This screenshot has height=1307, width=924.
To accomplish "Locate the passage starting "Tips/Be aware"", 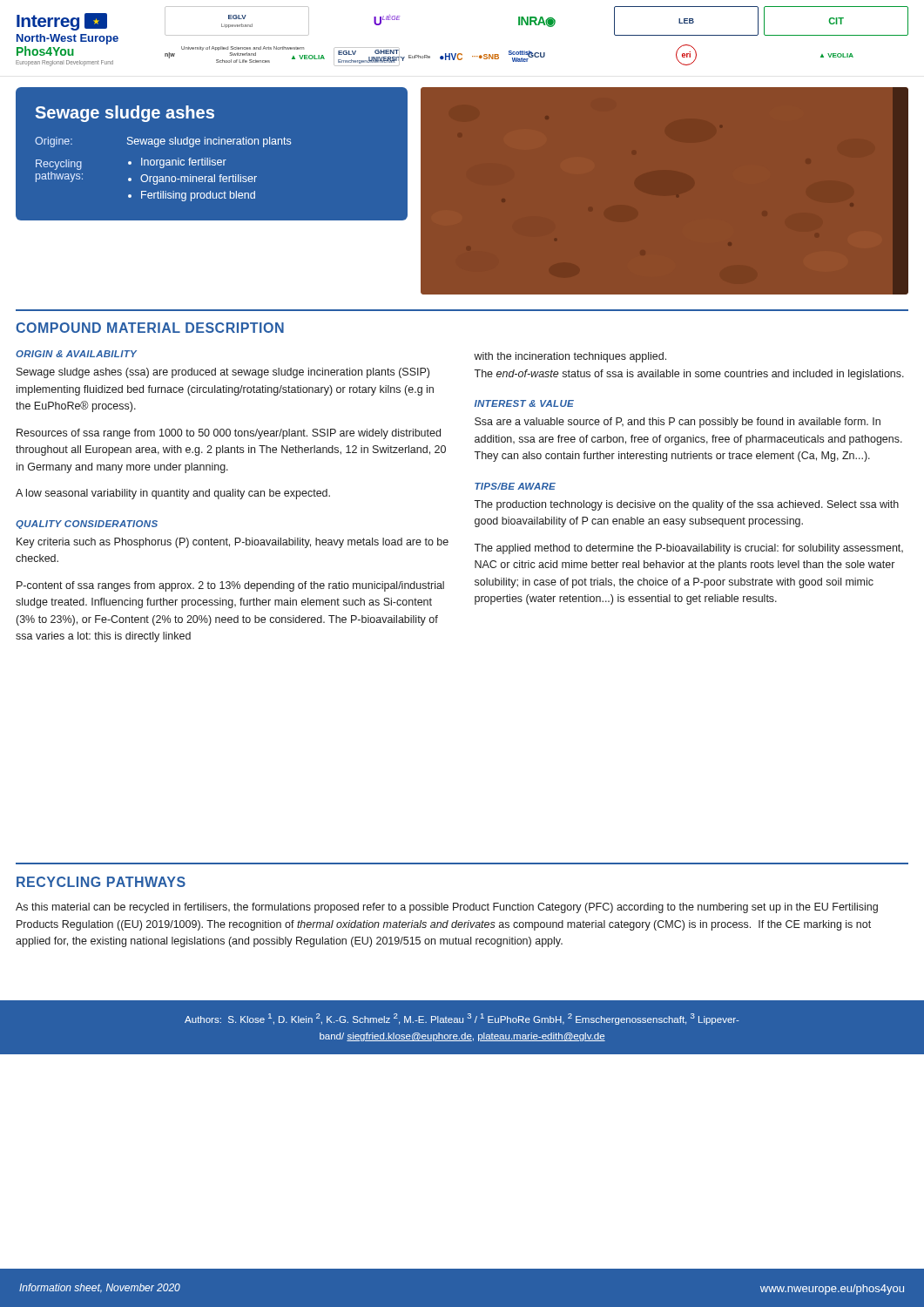I will point(515,486).
